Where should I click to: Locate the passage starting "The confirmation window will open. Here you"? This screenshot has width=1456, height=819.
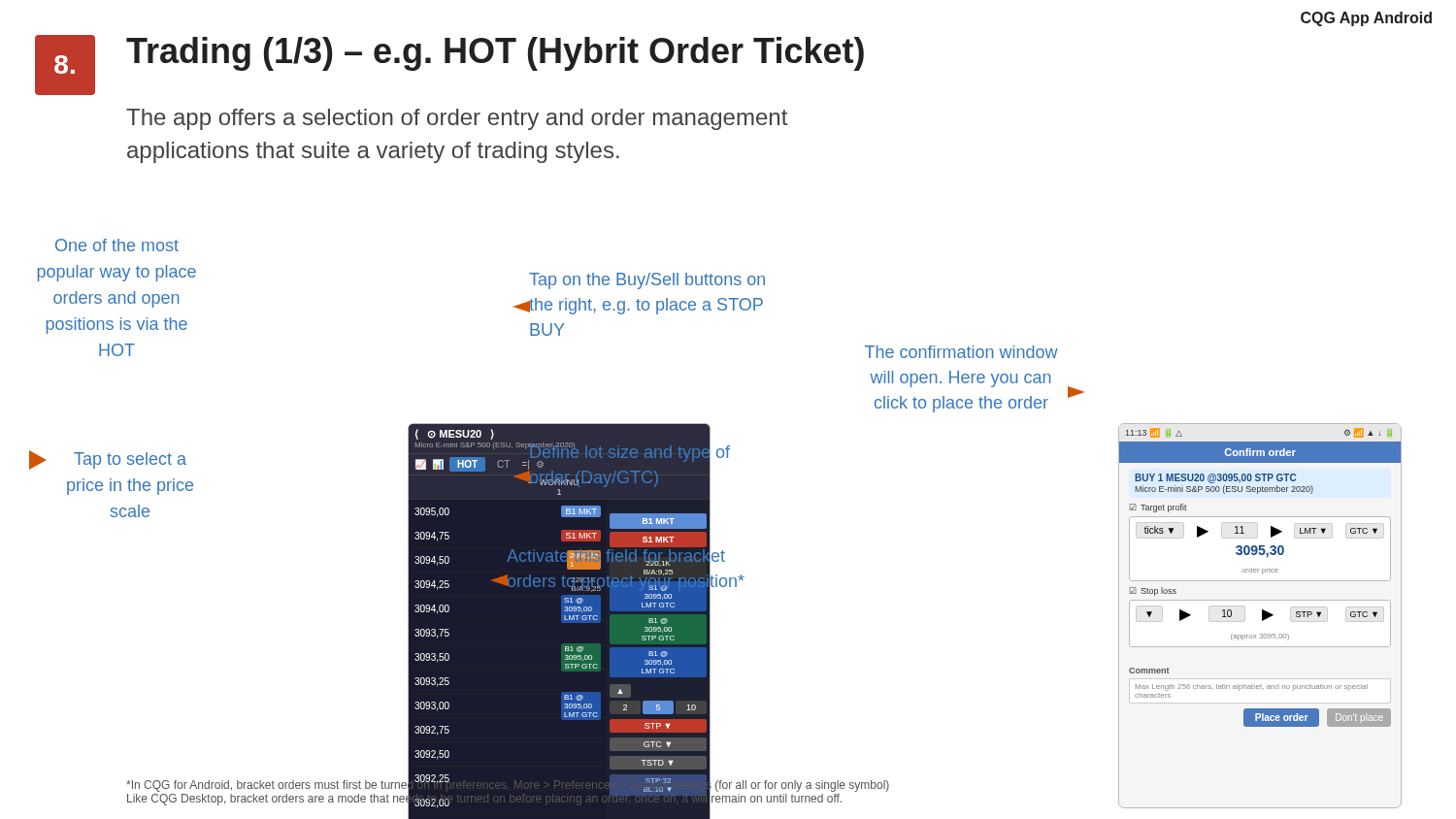pos(961,378)
